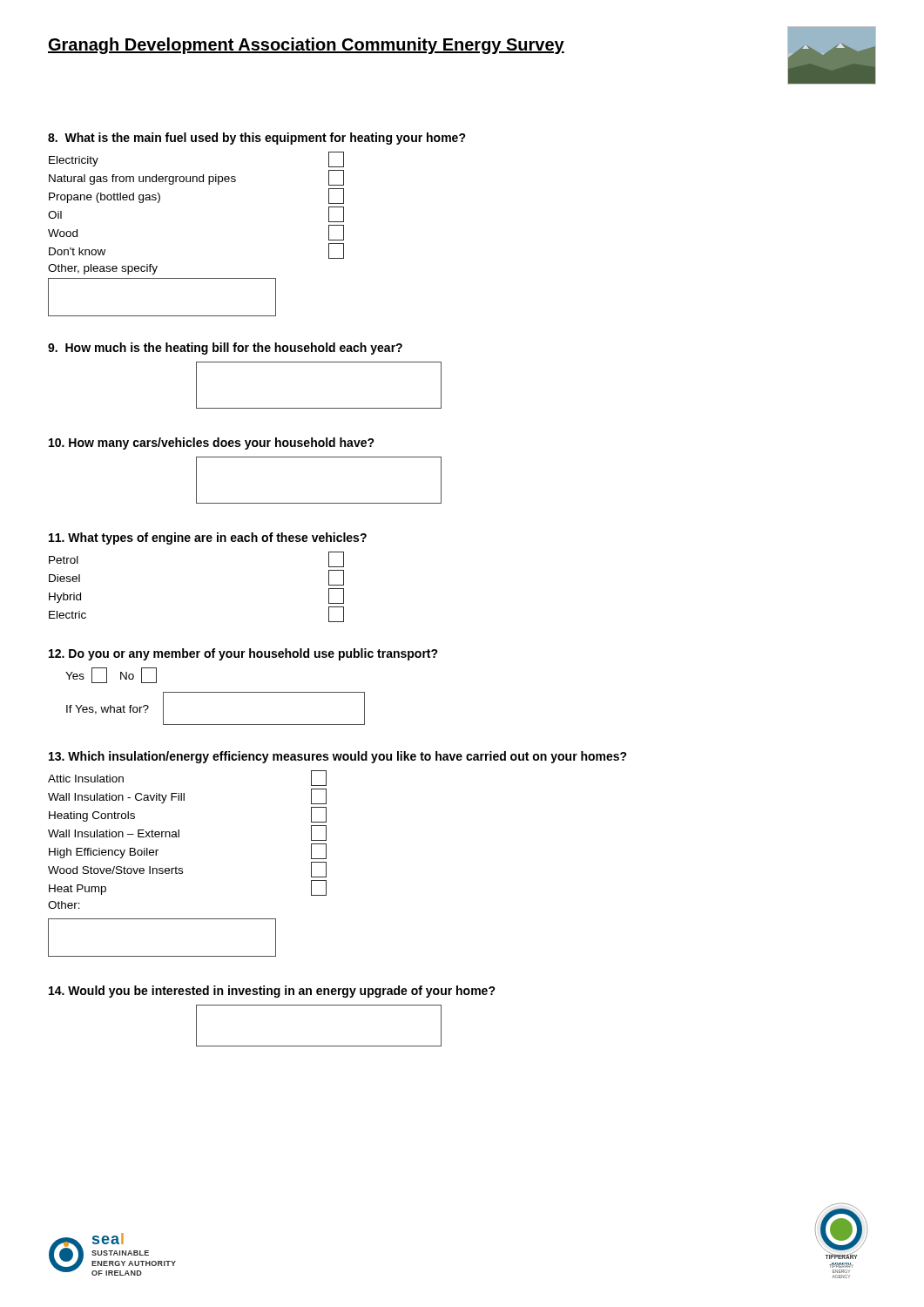This screenshot has width=924, height=1307.
Task: Select the list item that reads "Propane (bottled gas)"
Action: click(x=102, y=195)
